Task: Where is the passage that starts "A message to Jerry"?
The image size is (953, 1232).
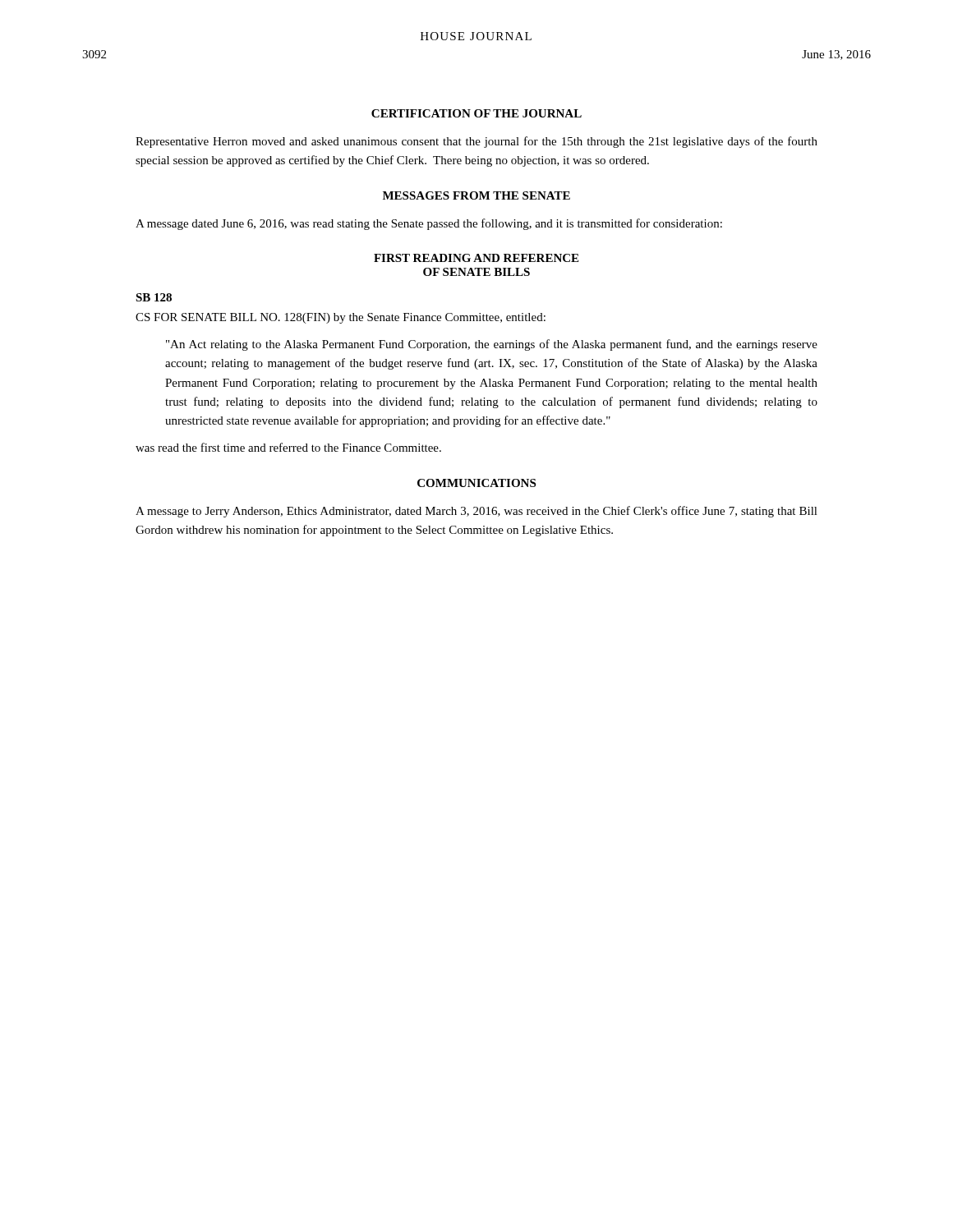Action: tap(476, 520)
